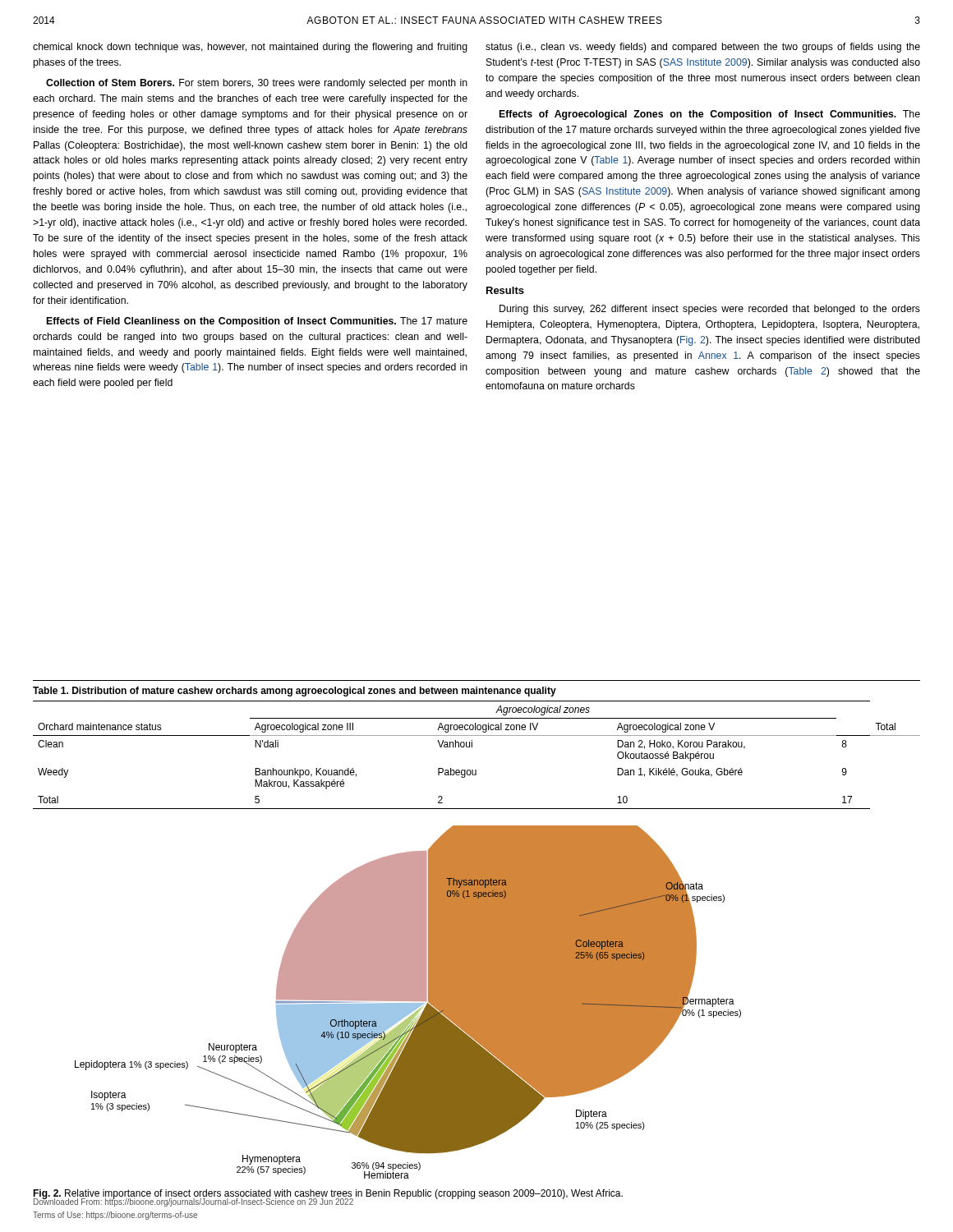Click the caption that begins "Table 1. Distribution of"

[294, 691]
